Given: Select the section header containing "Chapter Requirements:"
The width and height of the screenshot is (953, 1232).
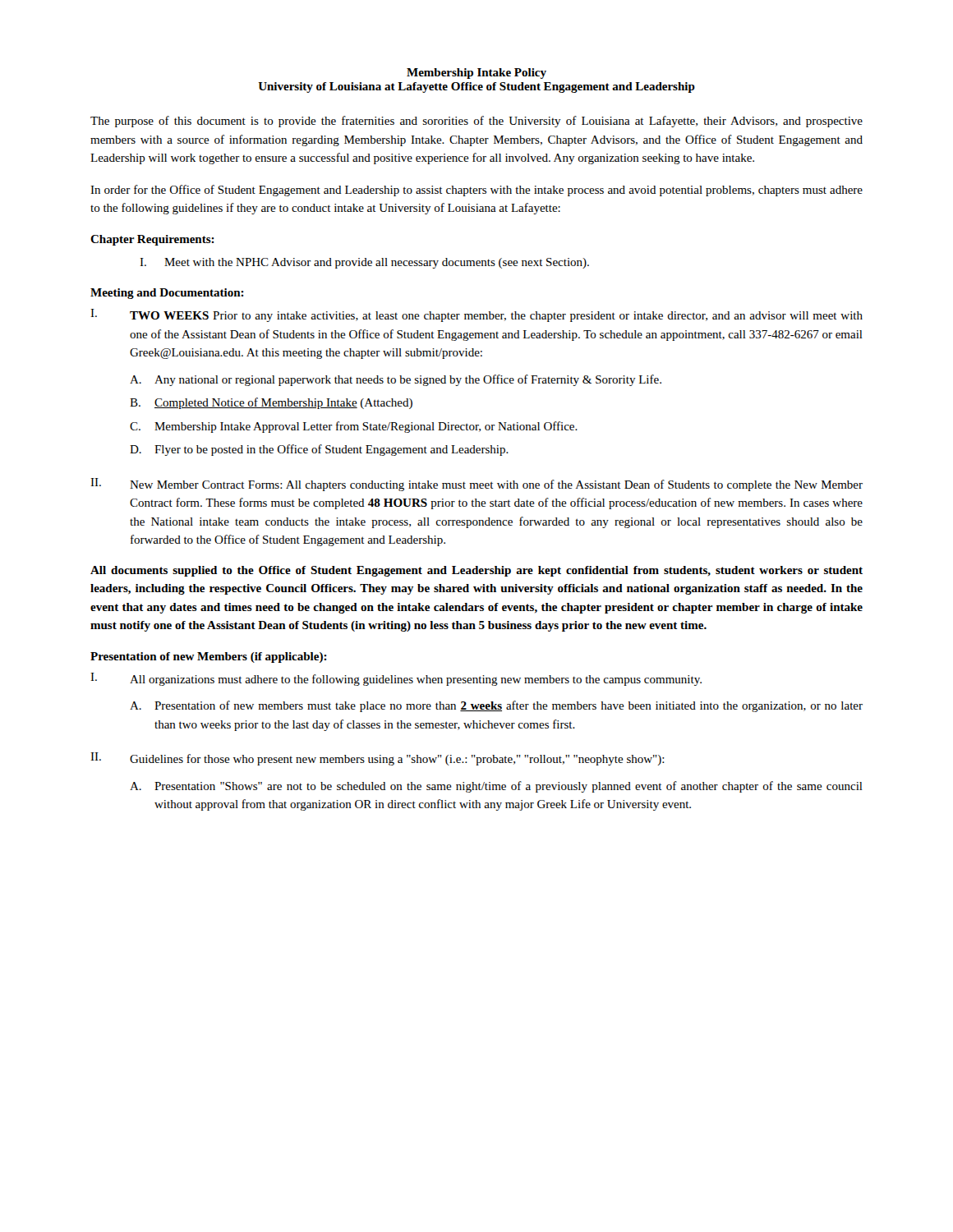Looking at the screenshot, I should pos(153,239).
